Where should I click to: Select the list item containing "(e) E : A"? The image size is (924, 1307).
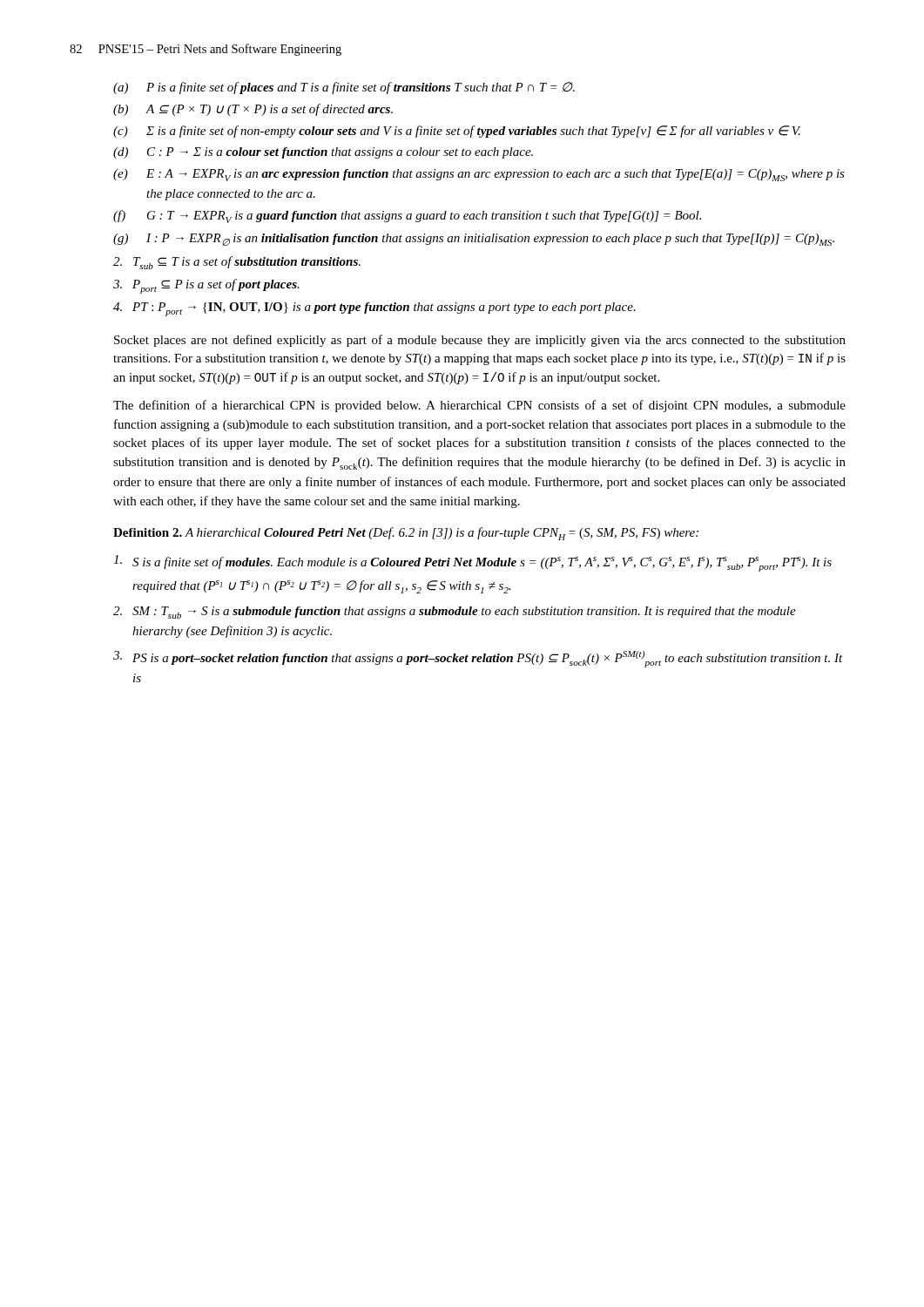tap(479, 184)
